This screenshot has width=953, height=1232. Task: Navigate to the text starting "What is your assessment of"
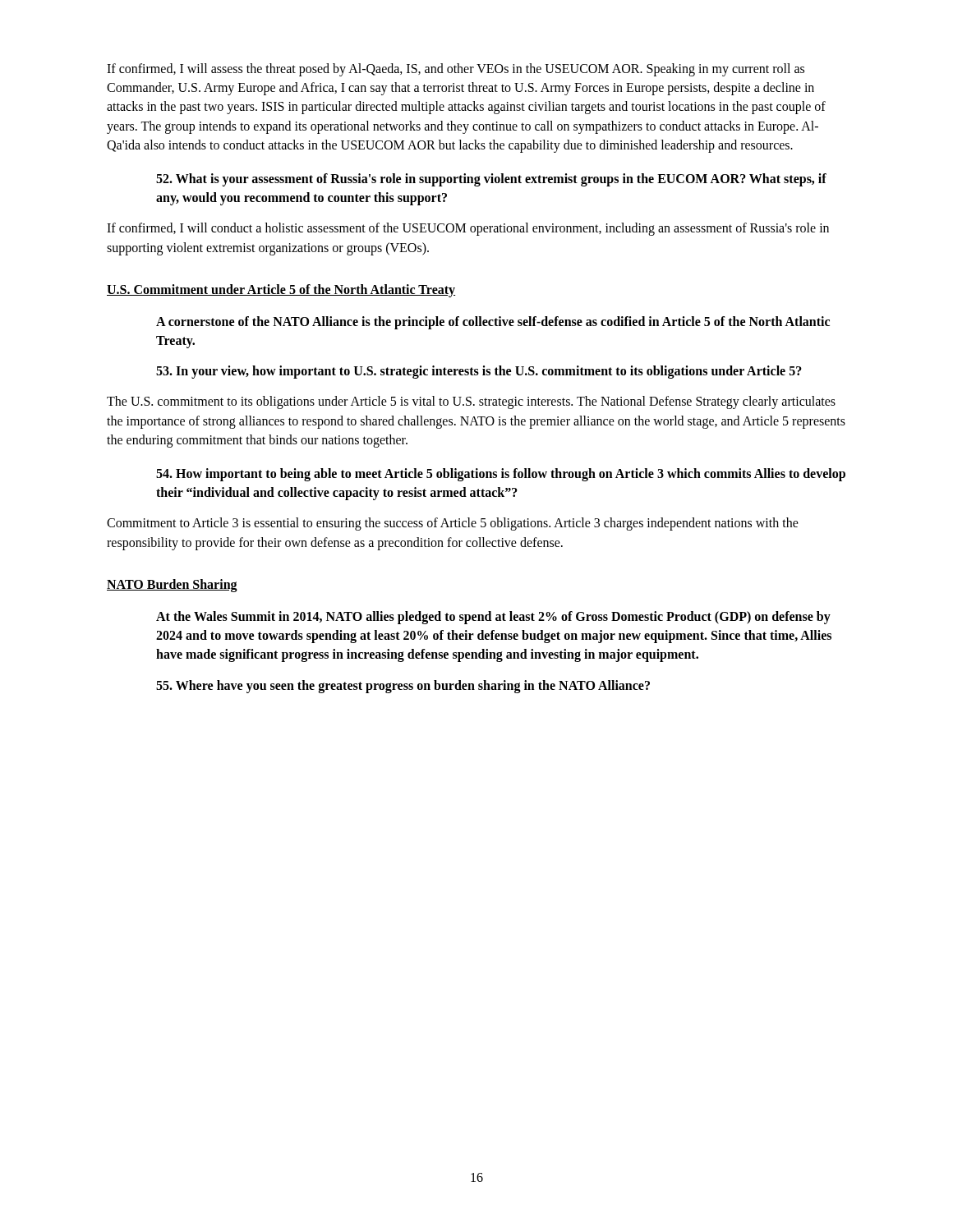491,188
